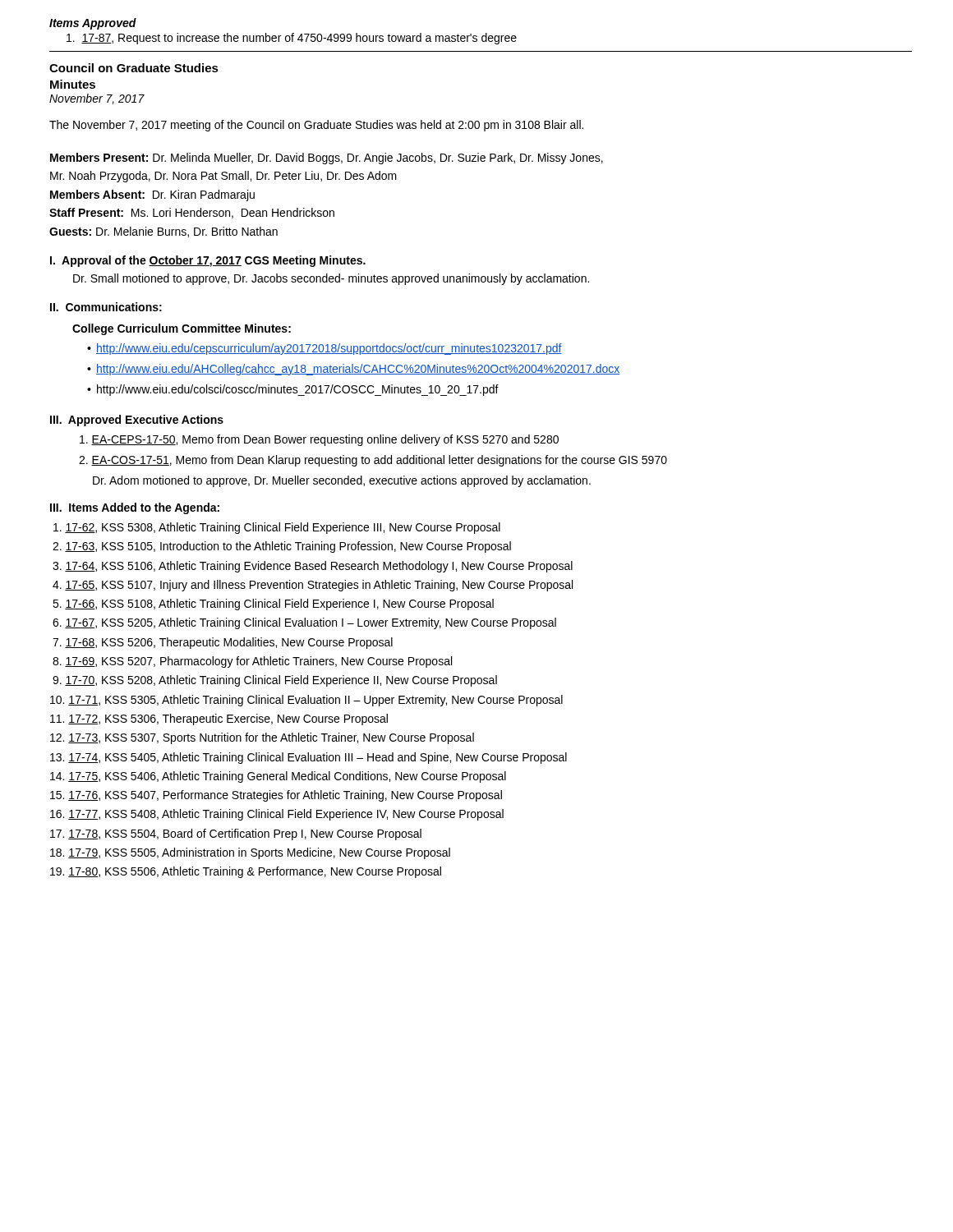Viewport: 953px width, 1232px height.
Task: Click on the text block that reads "The November 7, 2017 meeting of the Council"
Action: tap(317, 125)
